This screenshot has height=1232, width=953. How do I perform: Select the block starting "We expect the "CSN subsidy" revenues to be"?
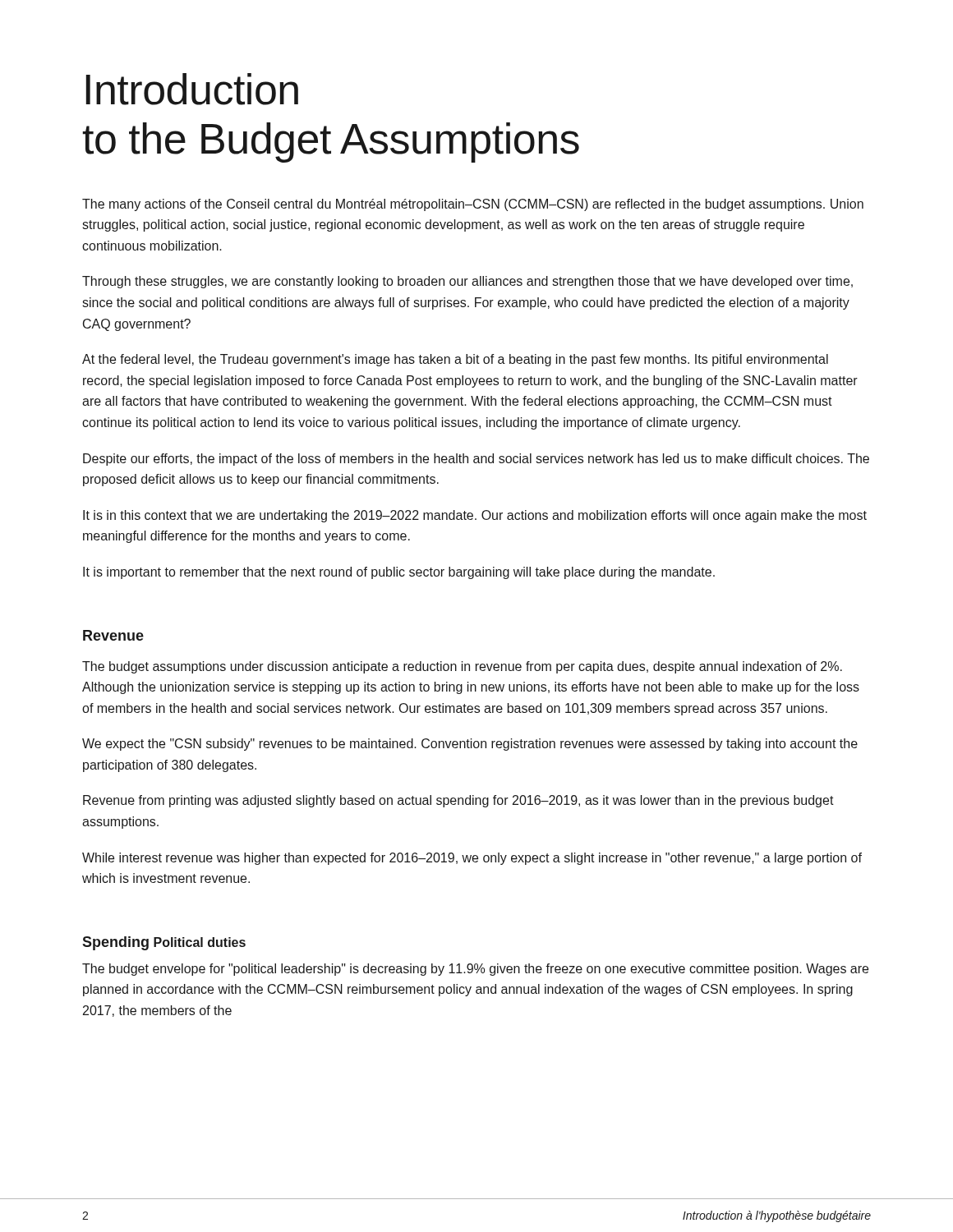point(470,754)
